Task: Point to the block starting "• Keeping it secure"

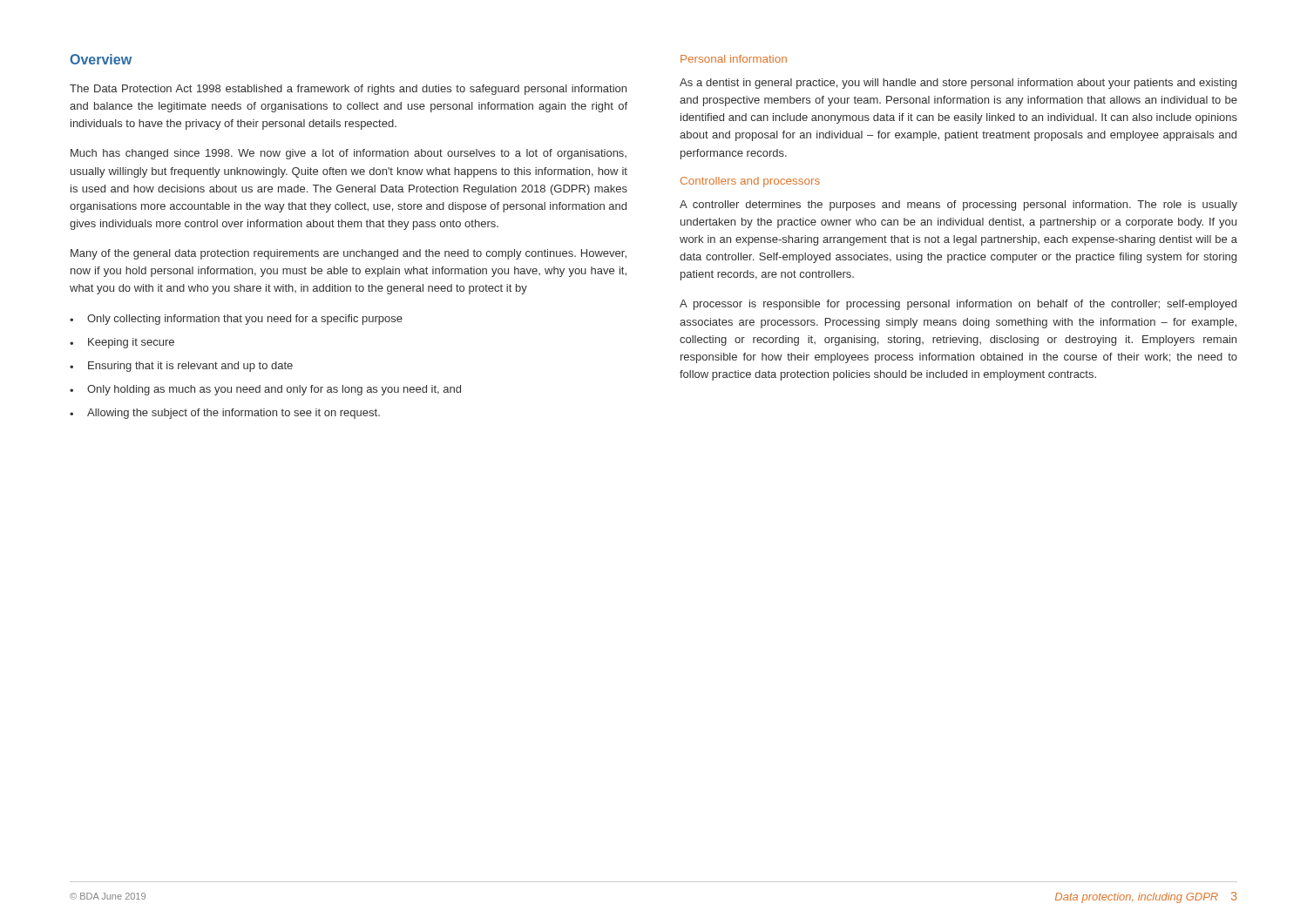Action: click(122, 343)
